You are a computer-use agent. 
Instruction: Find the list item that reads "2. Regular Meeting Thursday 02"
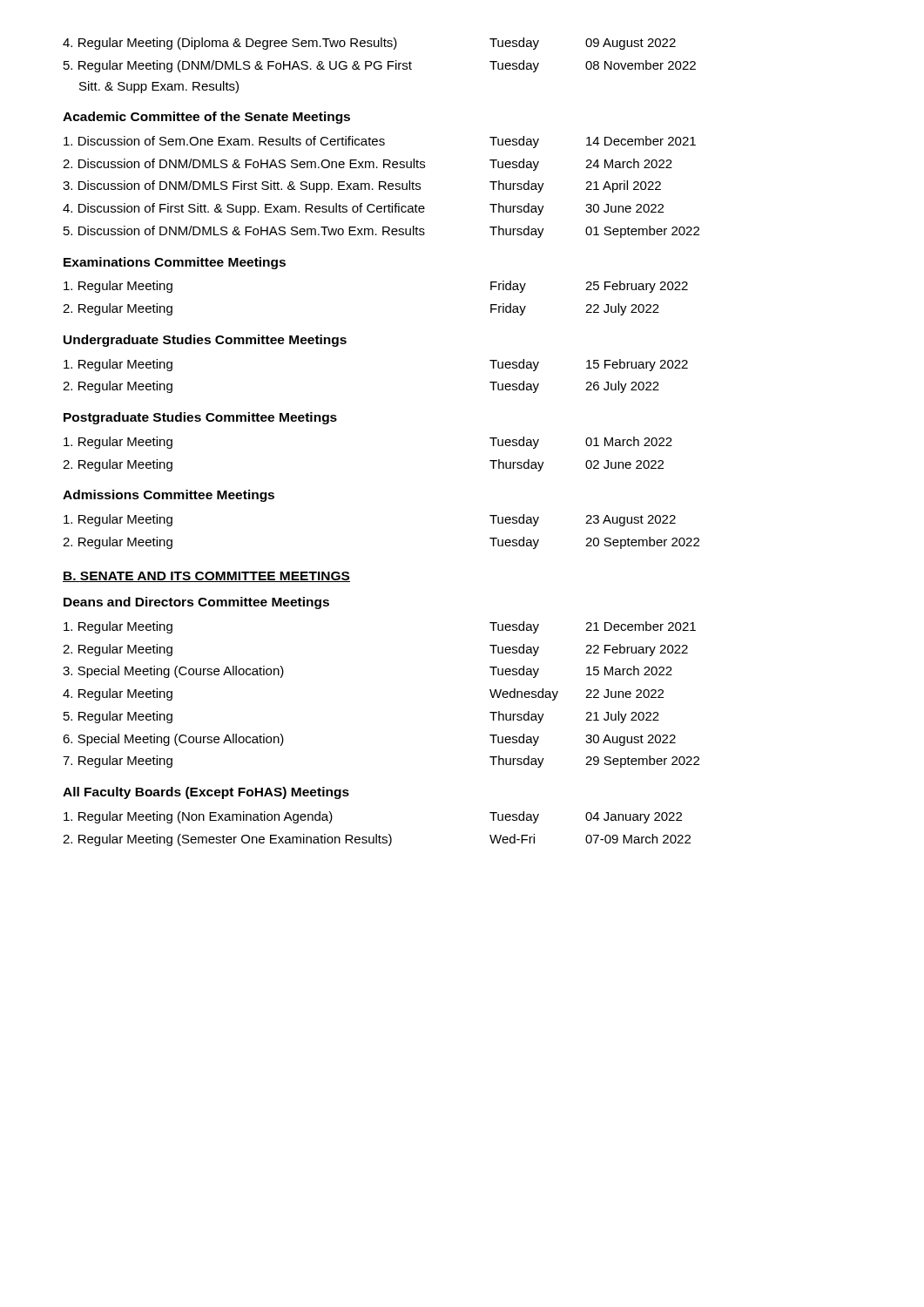pos(115,465)
